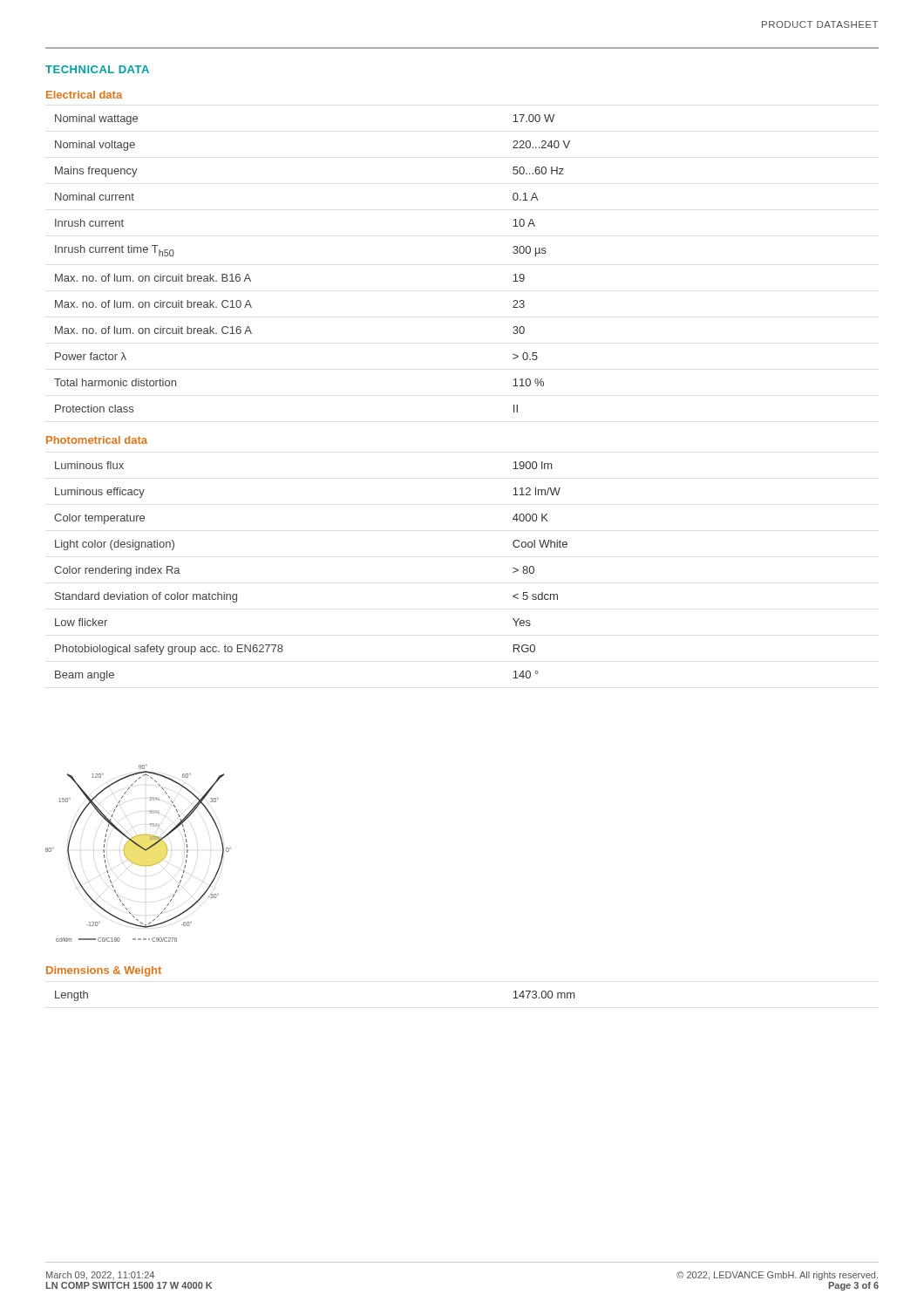This screenshot has height=1308, width=924.
Task: Find the table that mentions "Max. no. of"
Action: coord(462,263)
